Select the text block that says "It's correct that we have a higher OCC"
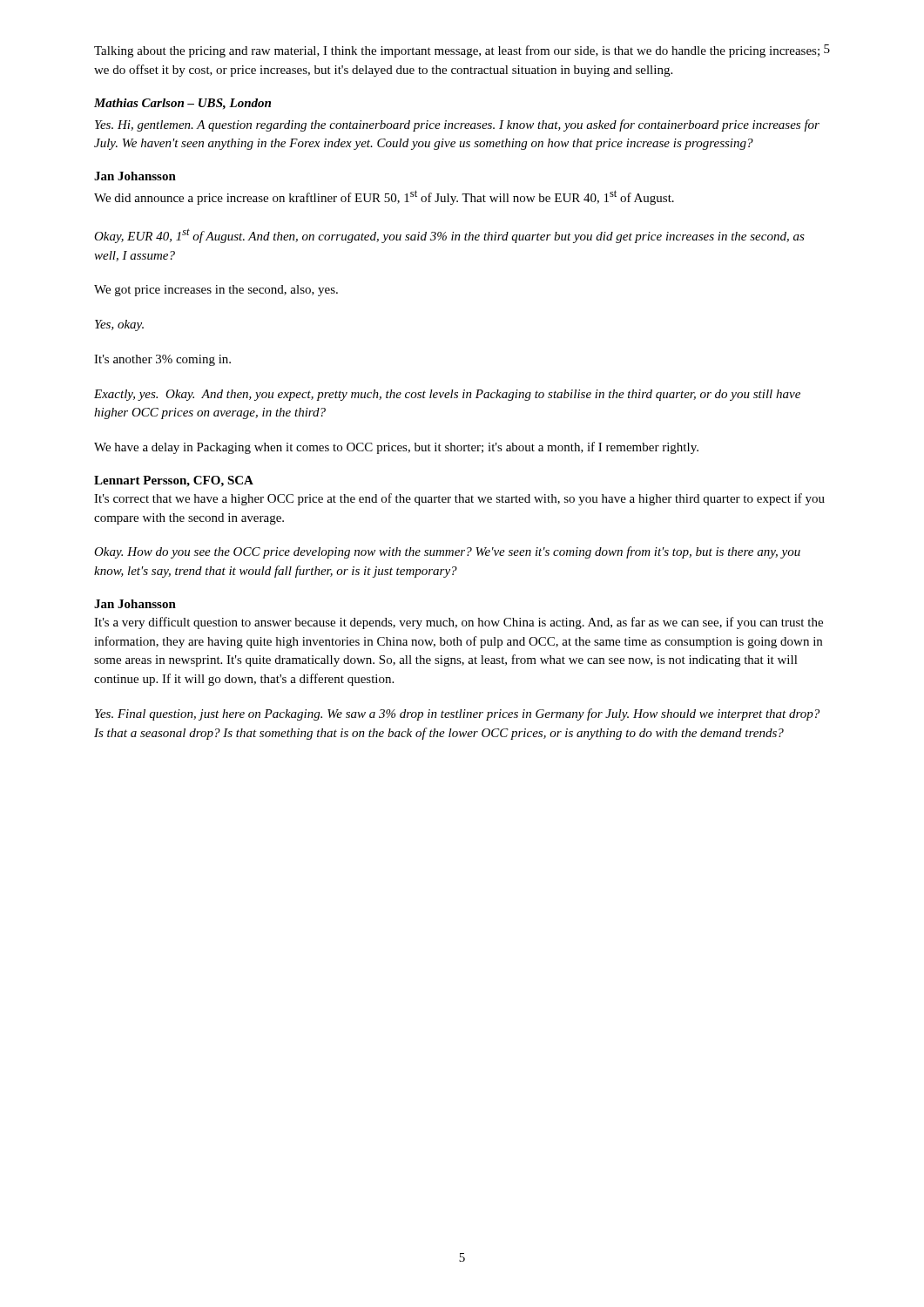The image size is (924, 1307). click(x=459, y=508)
